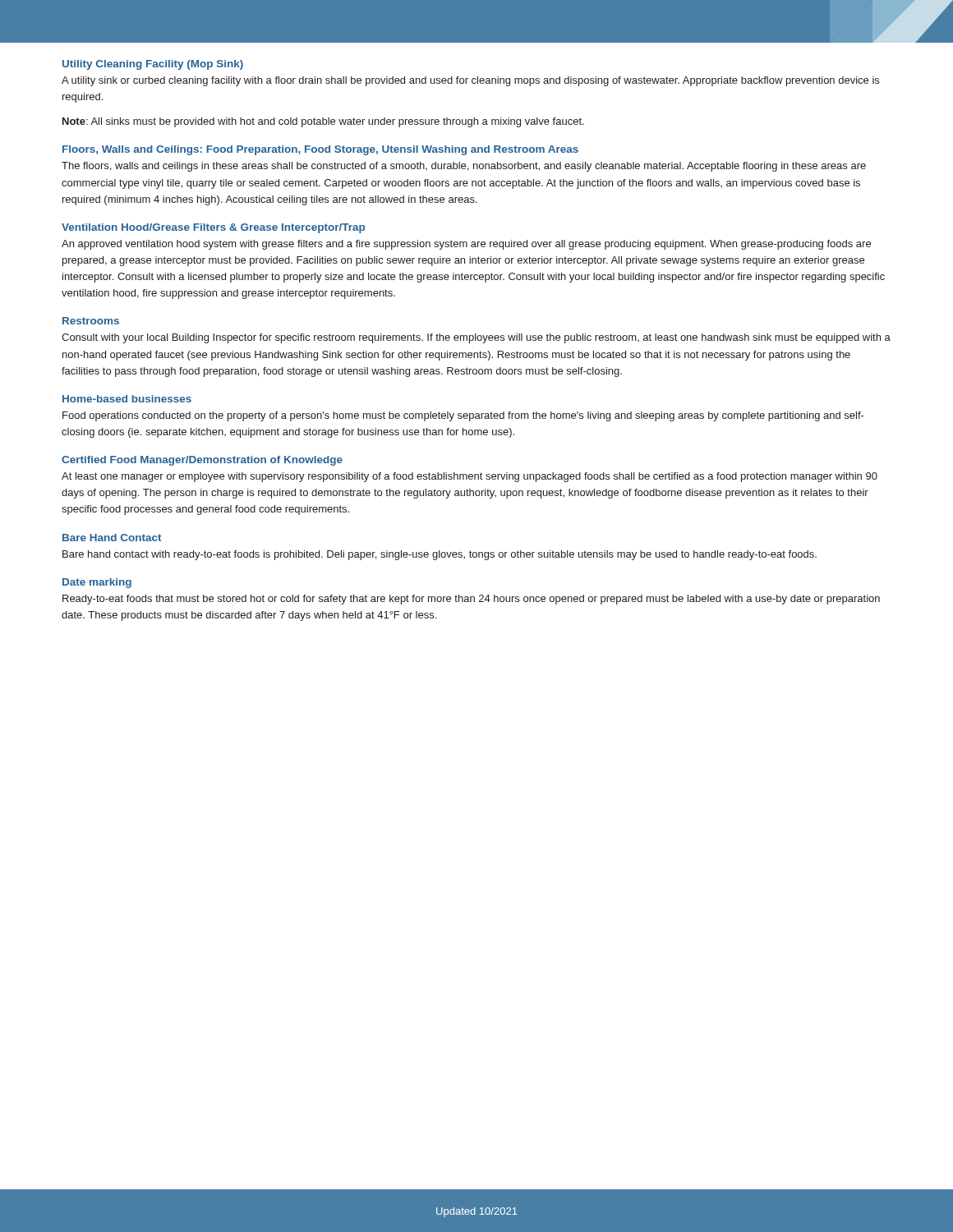Viewport: 953px width, 1232px height.
Task: Locate the block of text that opens with "Bare hand contact"
Action: coord(440,554)
